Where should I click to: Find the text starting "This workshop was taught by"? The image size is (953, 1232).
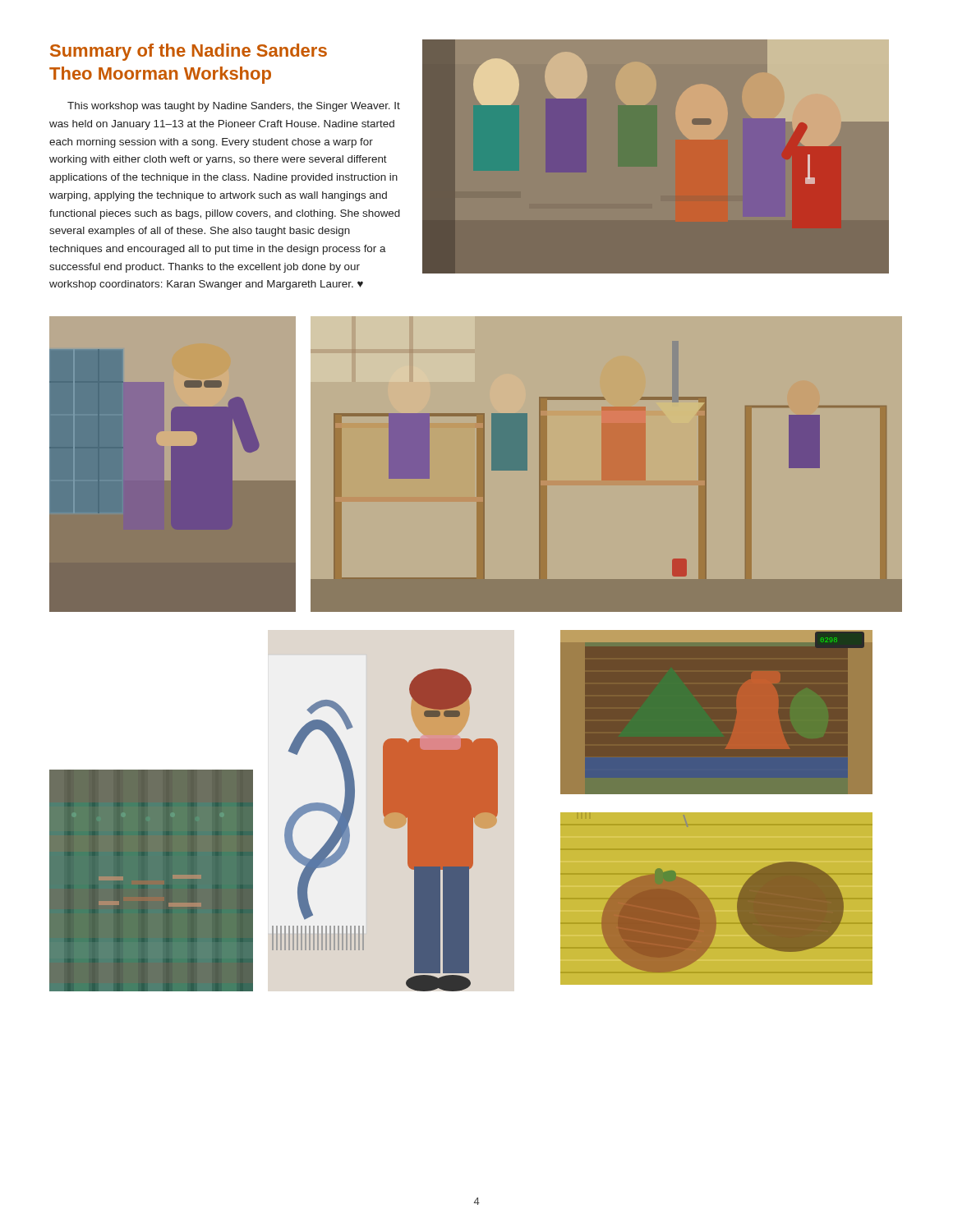(225, 195)
